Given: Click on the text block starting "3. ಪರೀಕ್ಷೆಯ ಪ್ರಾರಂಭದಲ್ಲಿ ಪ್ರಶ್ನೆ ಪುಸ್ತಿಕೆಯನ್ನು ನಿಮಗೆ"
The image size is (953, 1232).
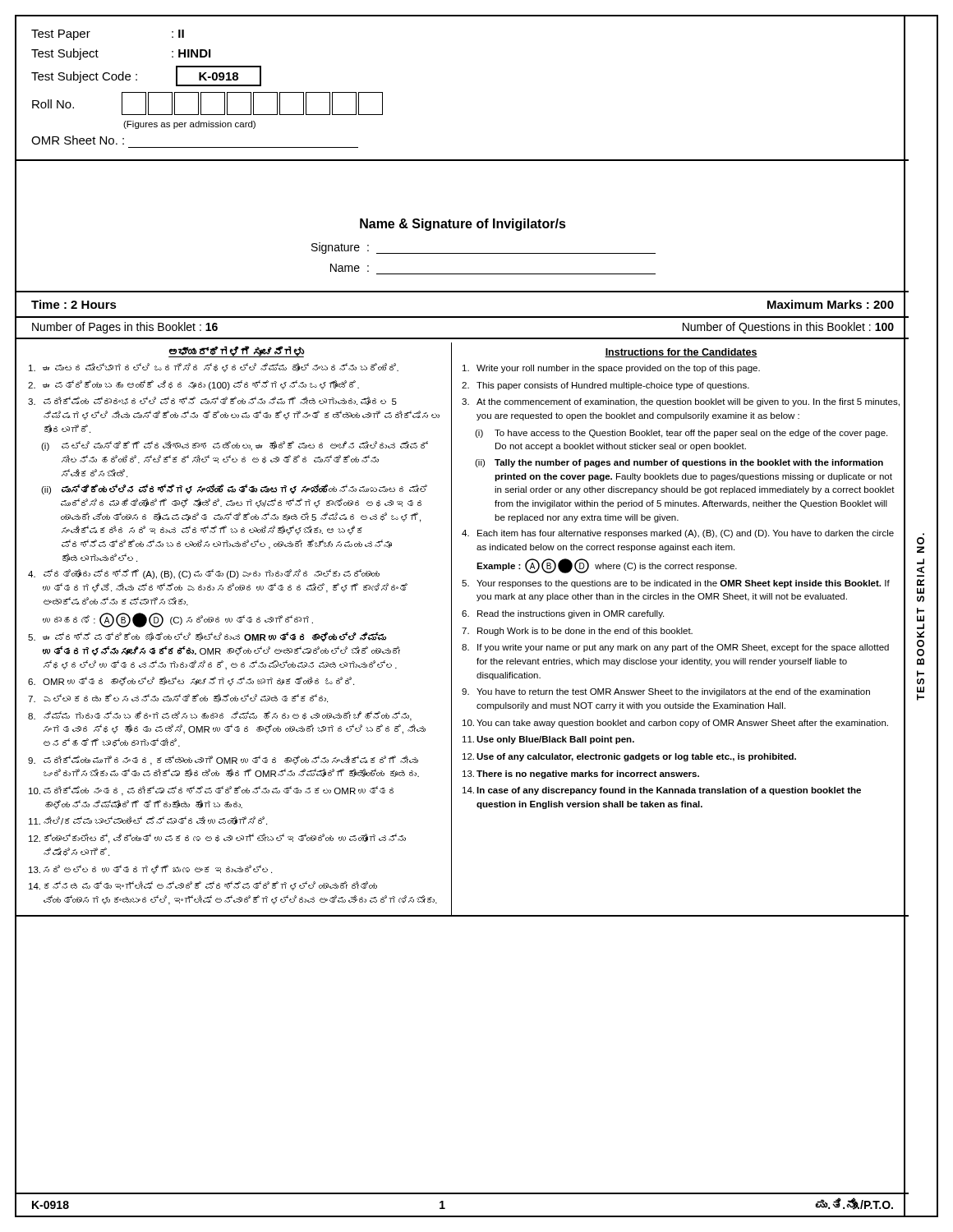Looking at the screenshot, I should [x=236, y=416].
